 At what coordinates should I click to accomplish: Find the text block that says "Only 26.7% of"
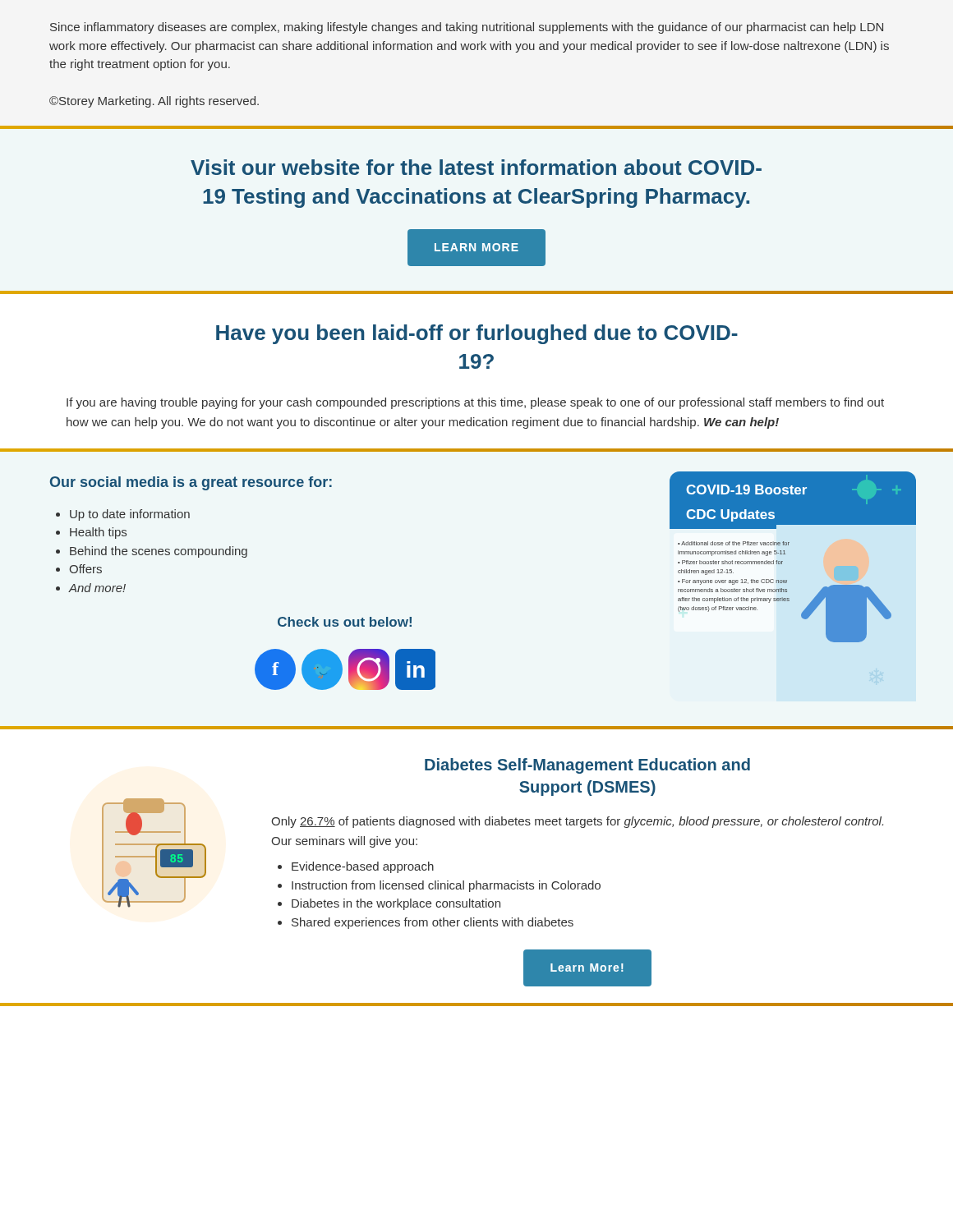point(587,831)
